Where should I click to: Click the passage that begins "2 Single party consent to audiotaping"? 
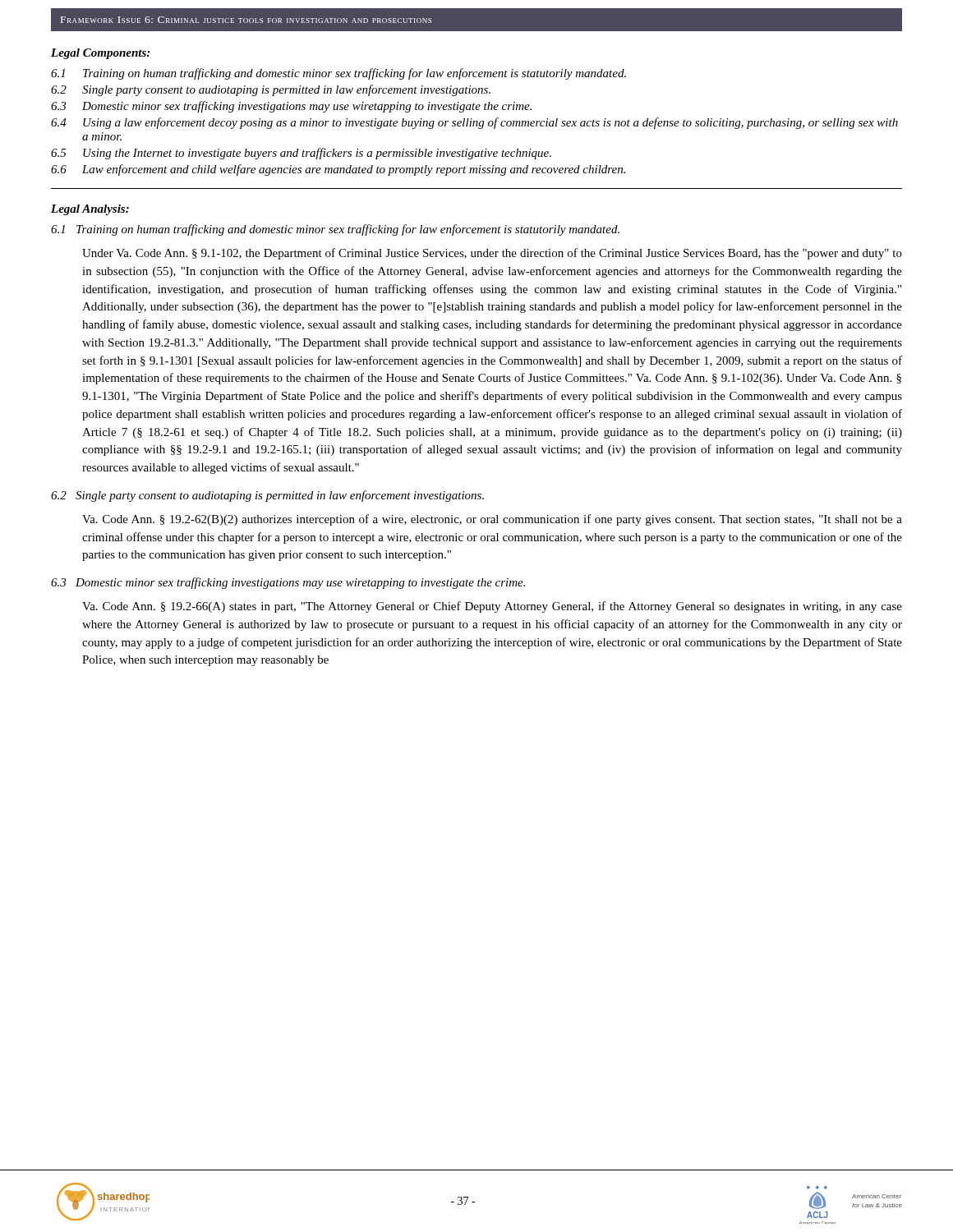[x=268, y=495]
